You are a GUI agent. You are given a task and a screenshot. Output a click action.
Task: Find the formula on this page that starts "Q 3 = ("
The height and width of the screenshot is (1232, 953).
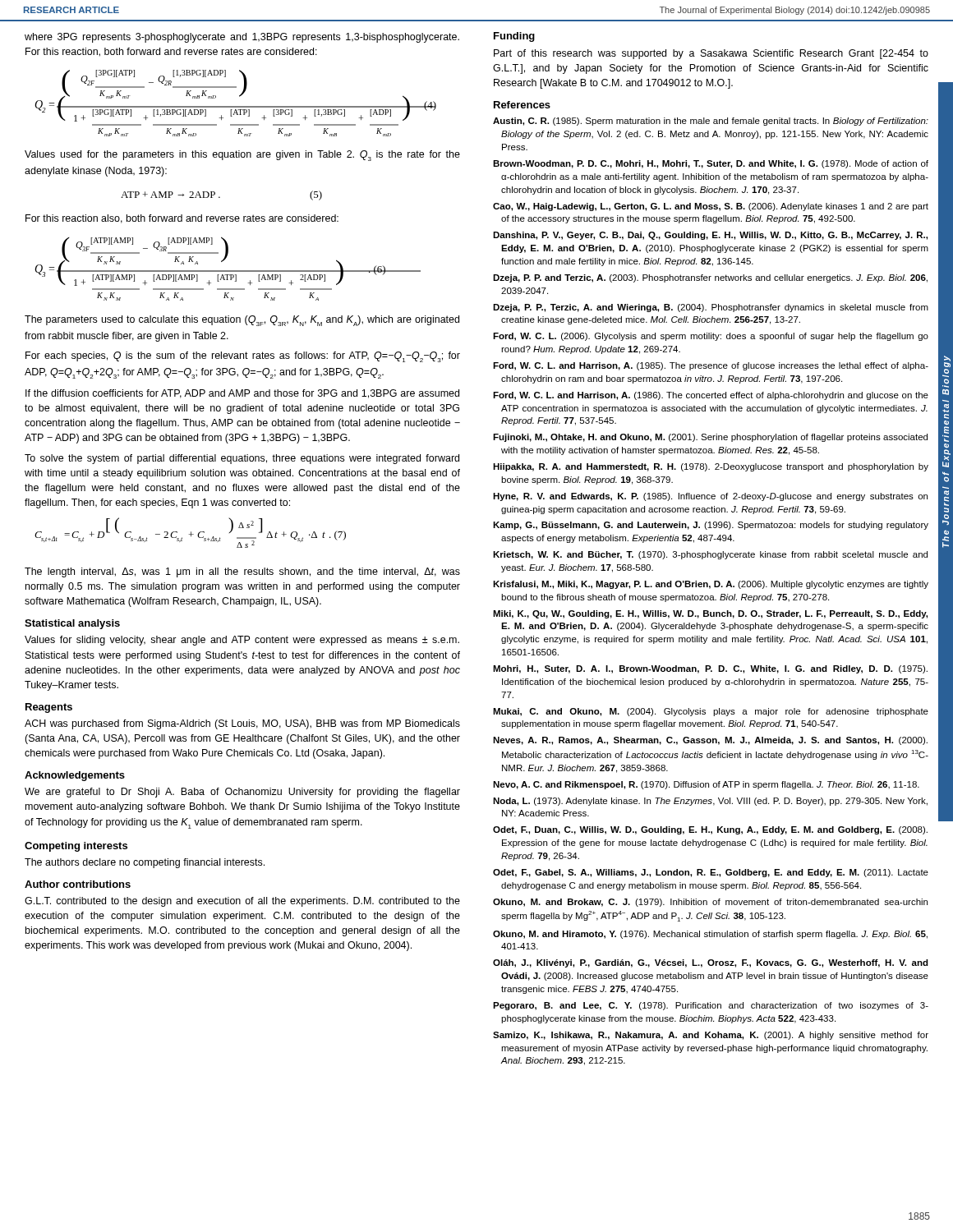(242, 270)
